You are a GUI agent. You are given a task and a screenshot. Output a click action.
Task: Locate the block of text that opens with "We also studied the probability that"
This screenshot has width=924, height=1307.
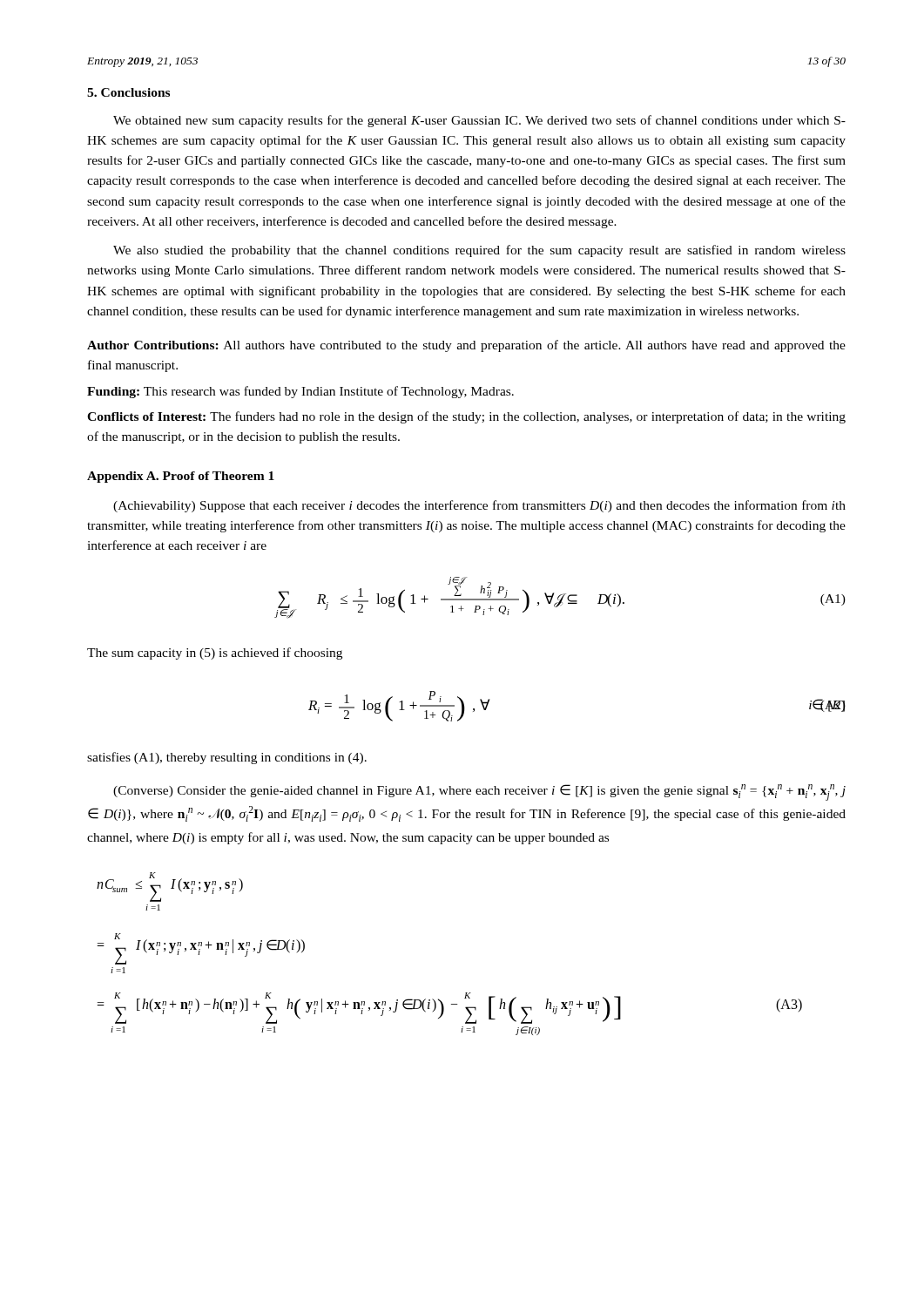click(x=466, y=280)
